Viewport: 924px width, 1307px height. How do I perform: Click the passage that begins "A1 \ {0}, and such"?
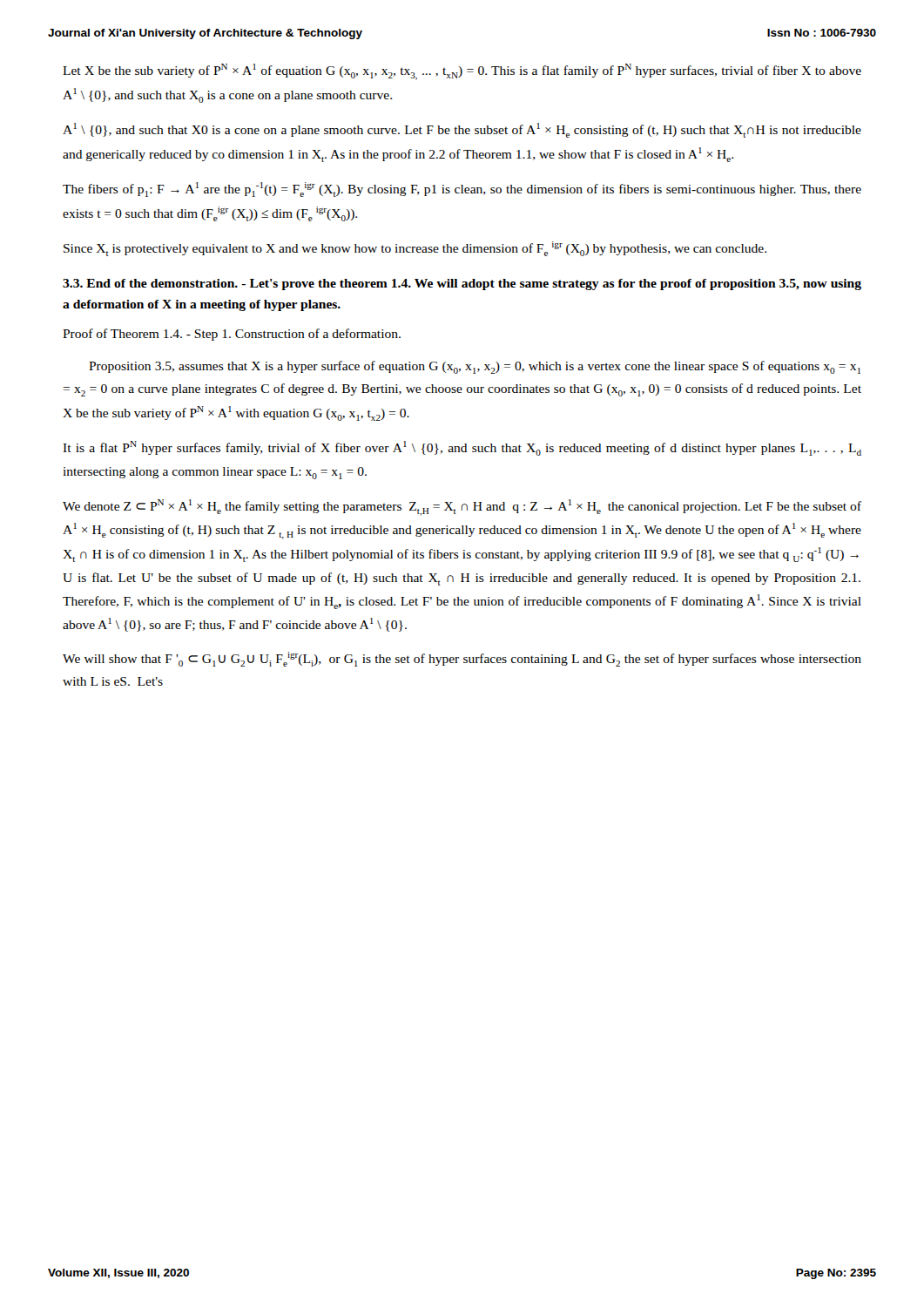click(x=462, y=142)
